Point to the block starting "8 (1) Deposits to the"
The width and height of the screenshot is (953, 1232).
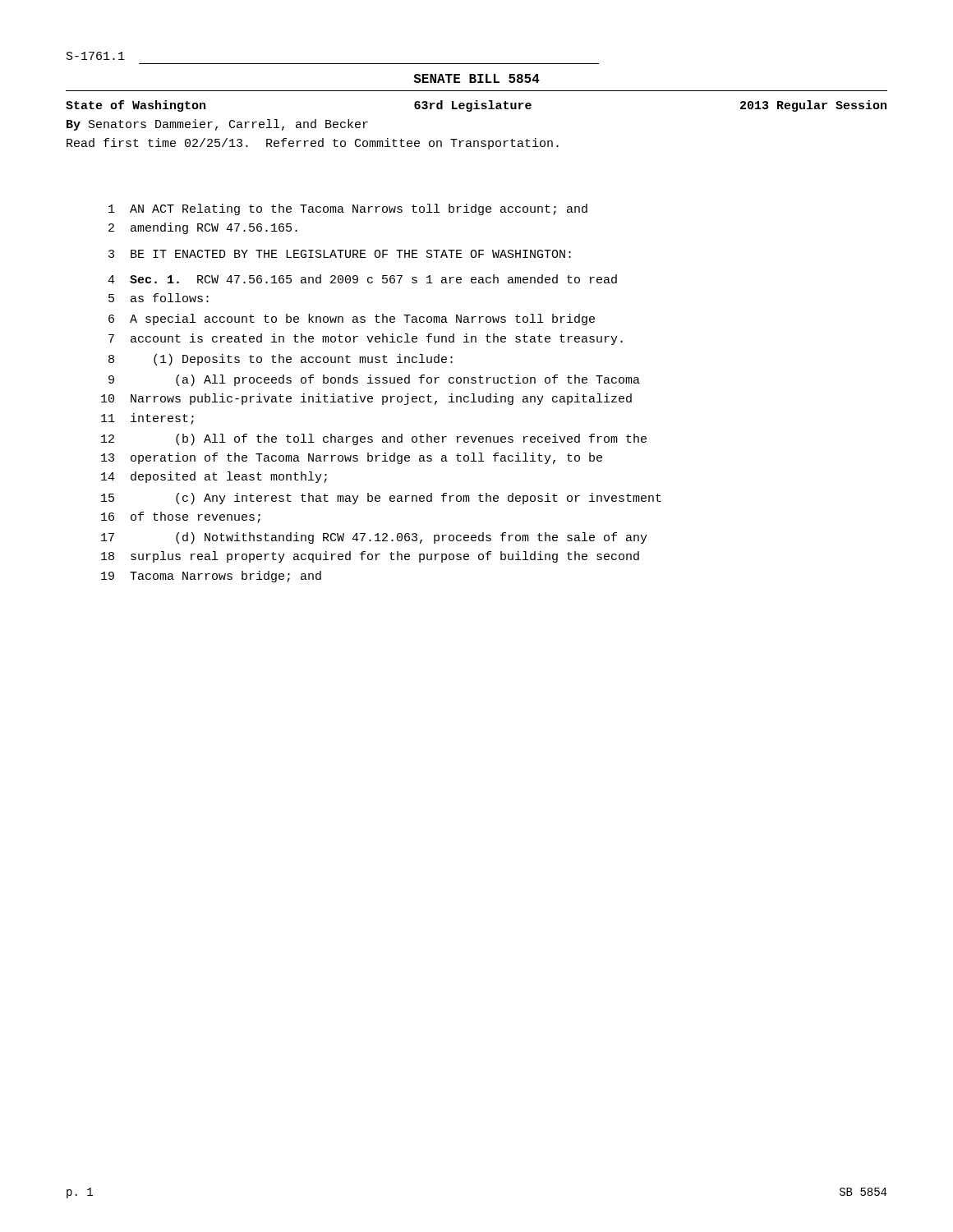tap(281, 360)
